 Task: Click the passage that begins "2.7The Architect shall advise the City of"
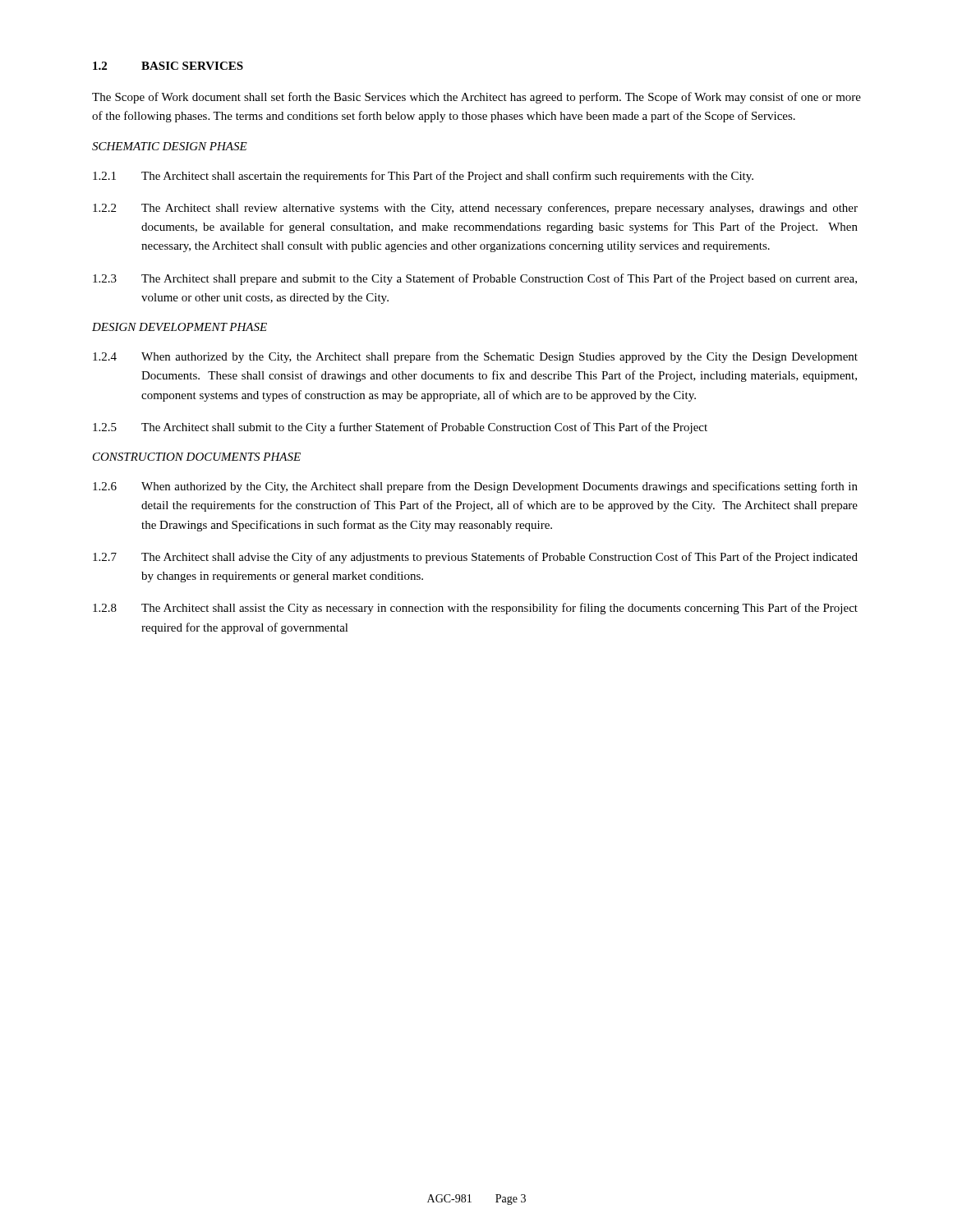click(x=475, y=567)
